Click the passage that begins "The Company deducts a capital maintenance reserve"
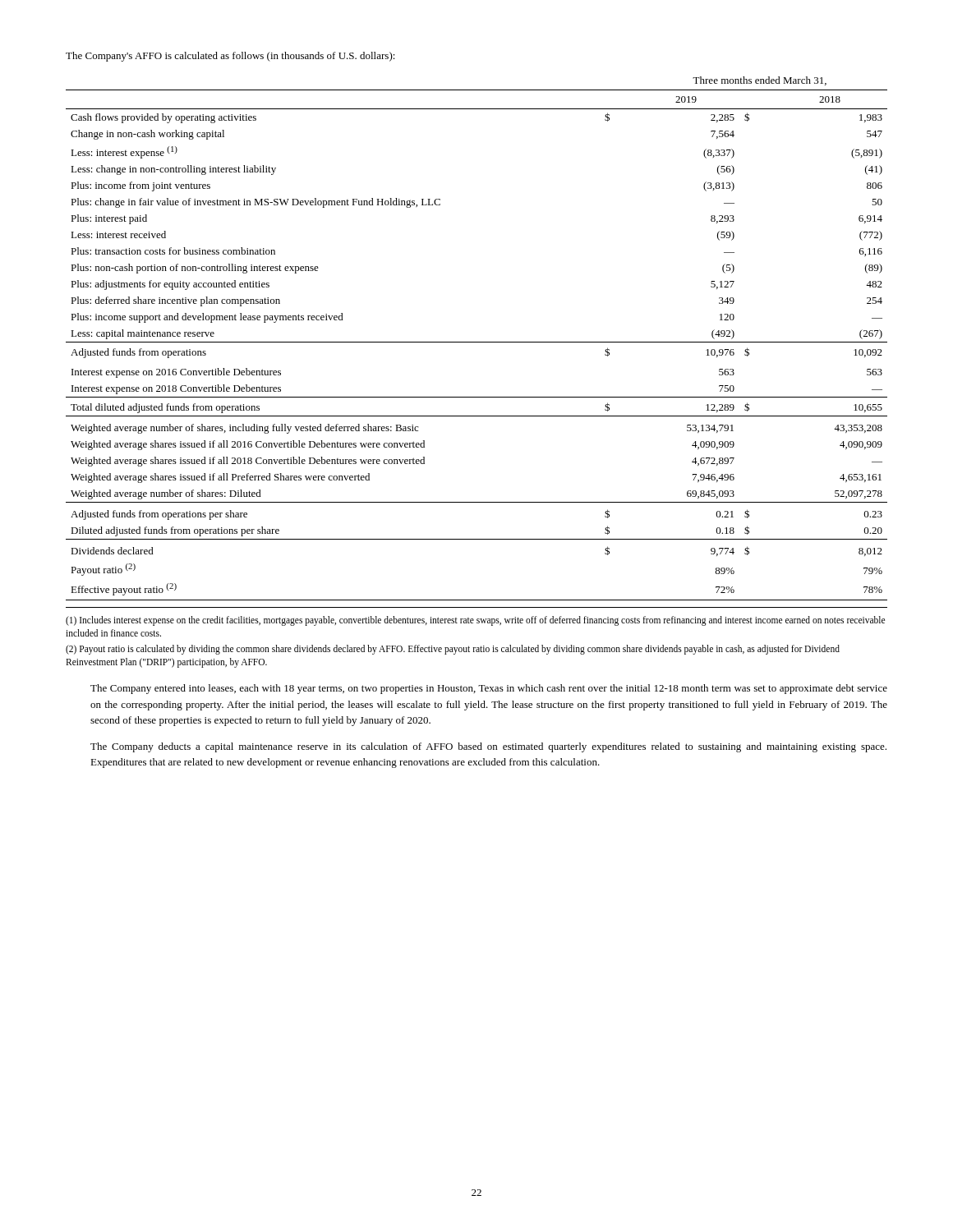 tap(489, 754)
